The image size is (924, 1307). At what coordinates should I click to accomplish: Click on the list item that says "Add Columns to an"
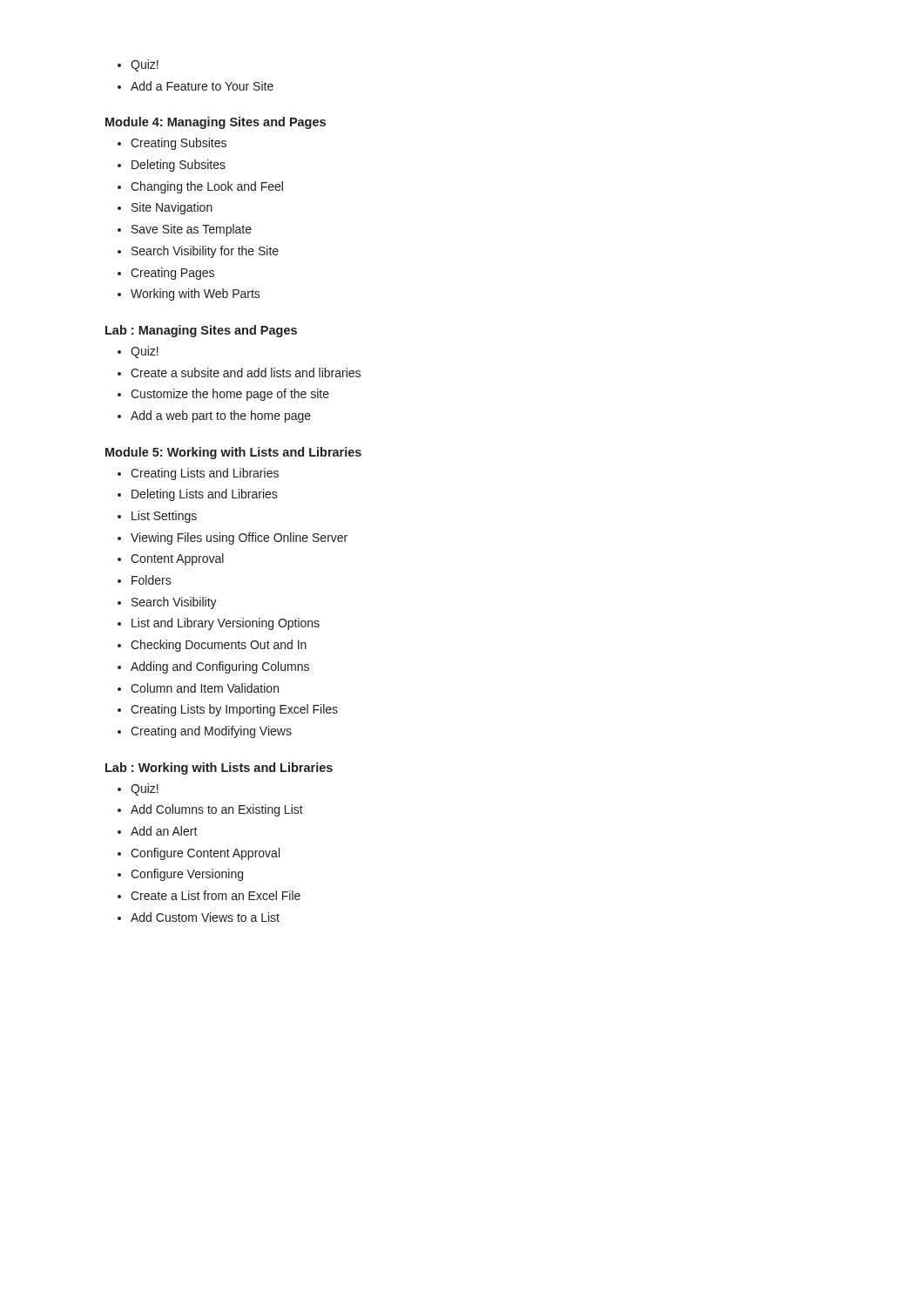coord(217,810)
